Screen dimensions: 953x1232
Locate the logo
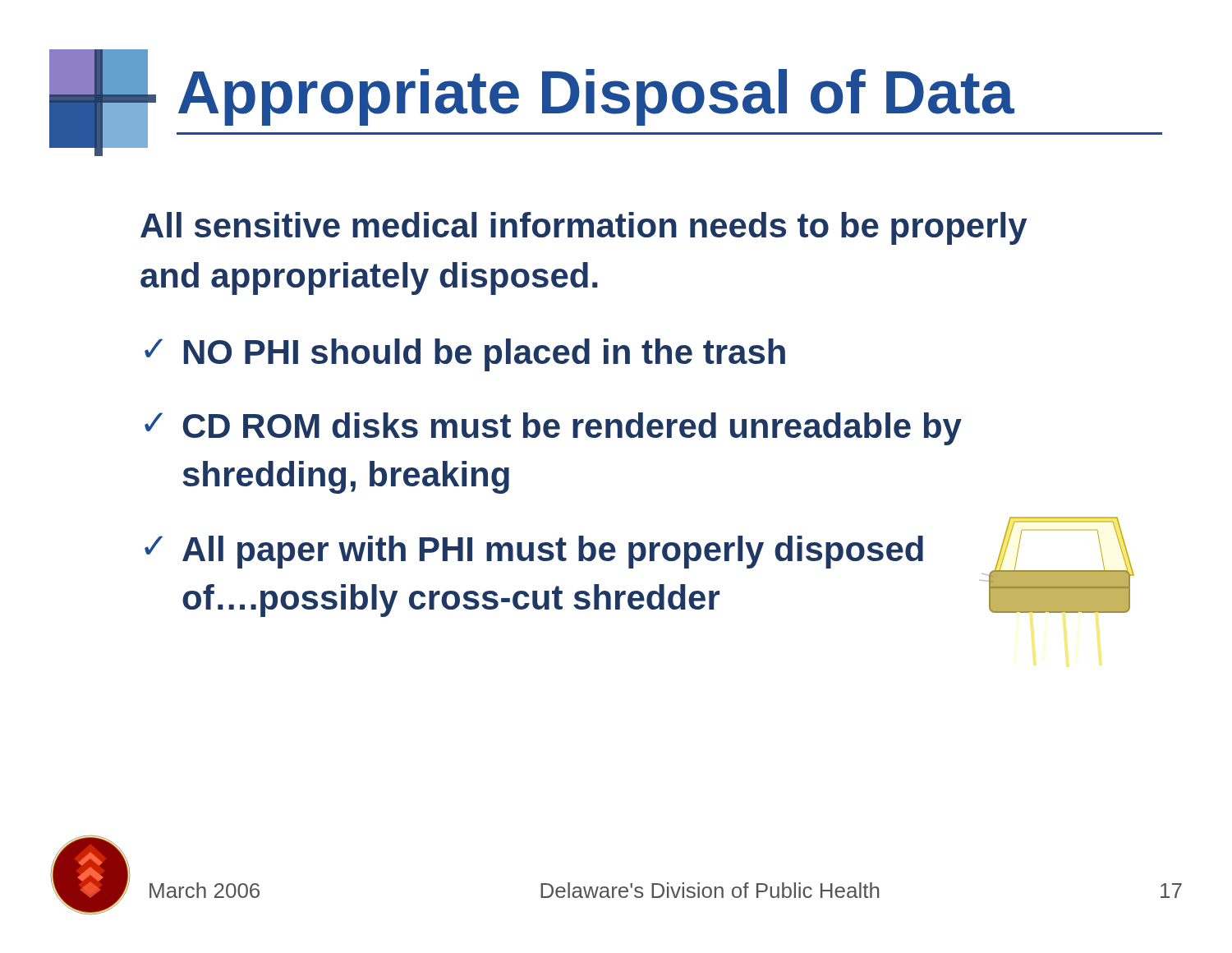click(x=90, y=875)
